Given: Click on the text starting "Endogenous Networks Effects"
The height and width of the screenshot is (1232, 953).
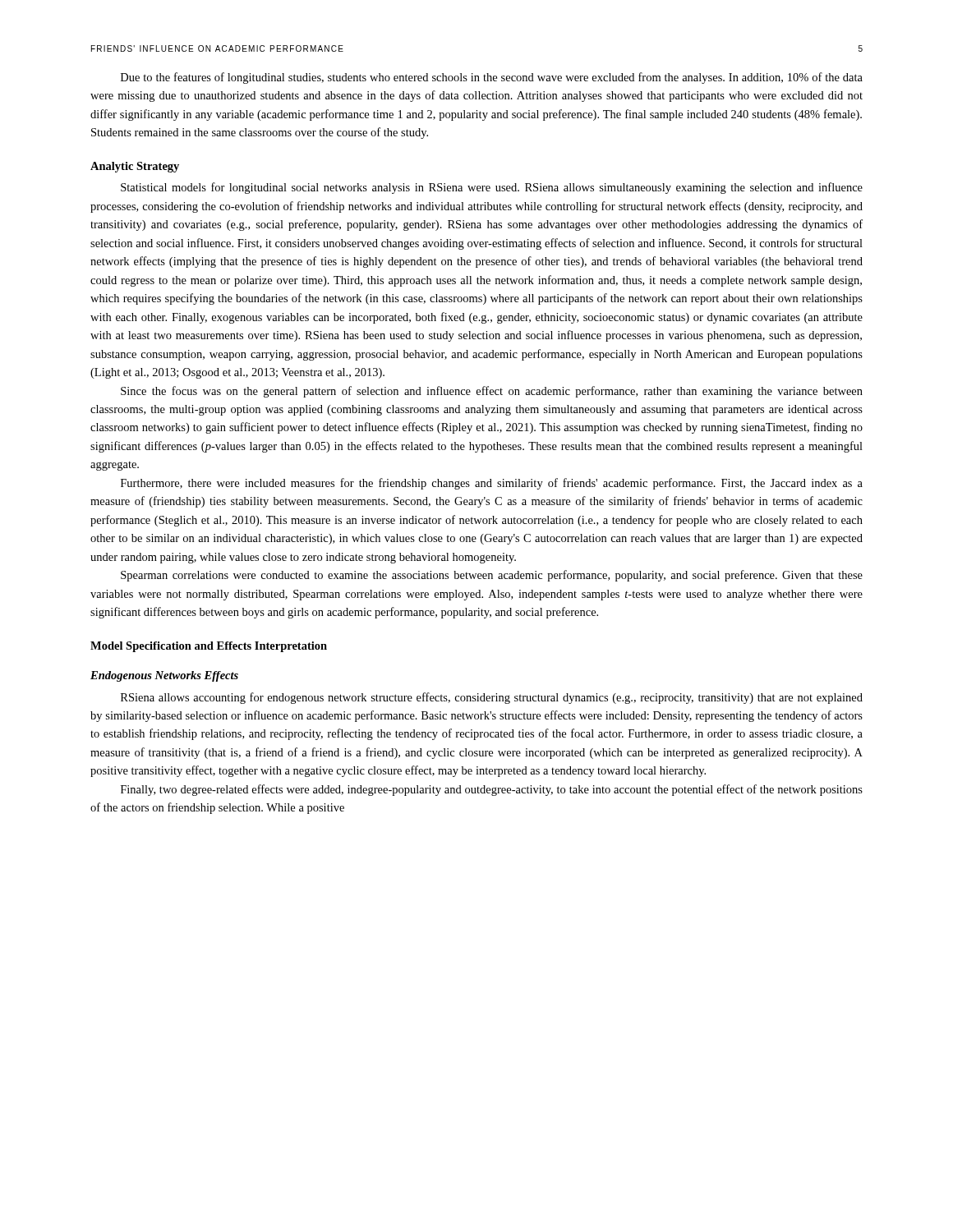Looking at the screenshot, I should (x=164, y=676).
